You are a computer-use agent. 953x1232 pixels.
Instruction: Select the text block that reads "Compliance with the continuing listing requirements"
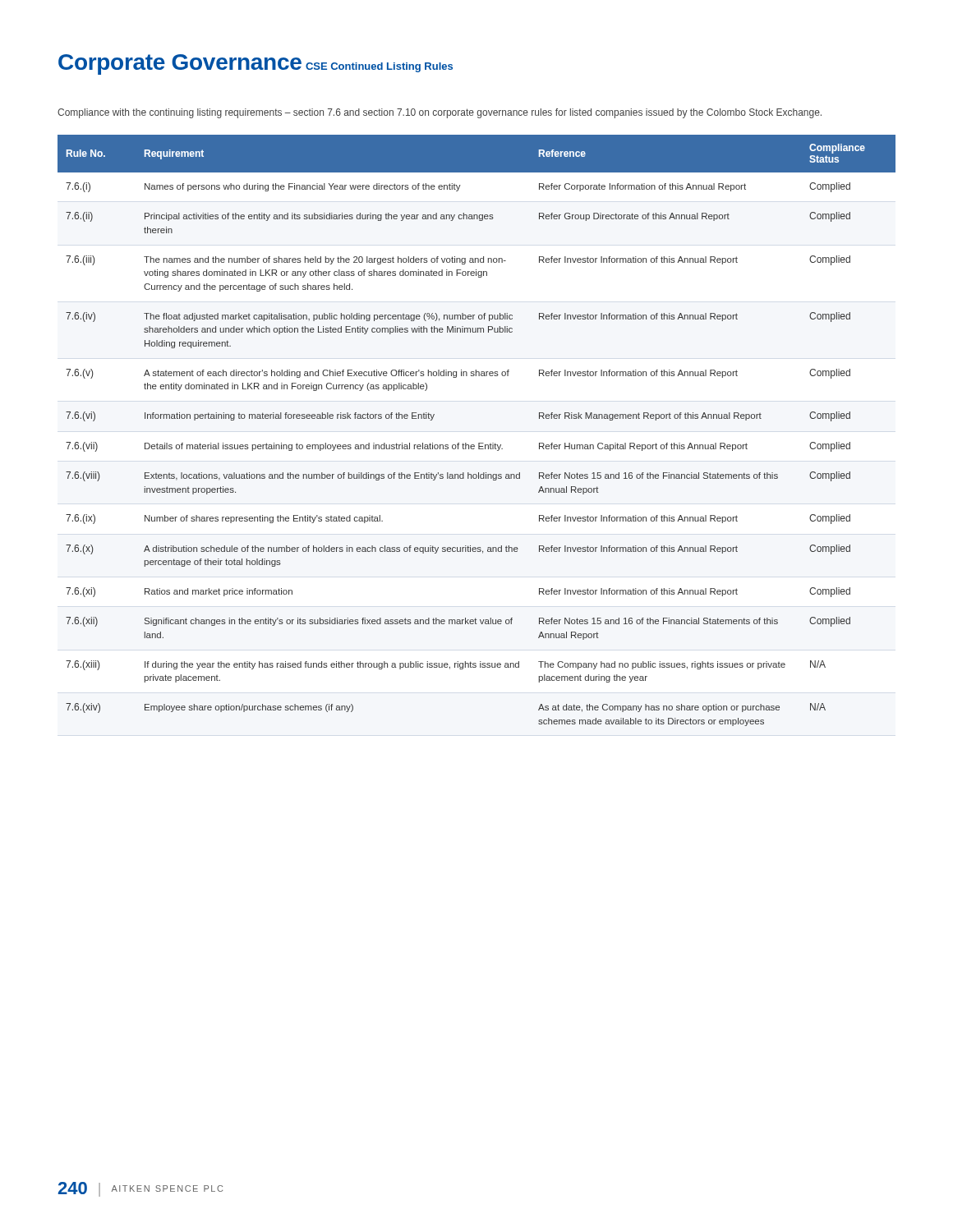476,112
